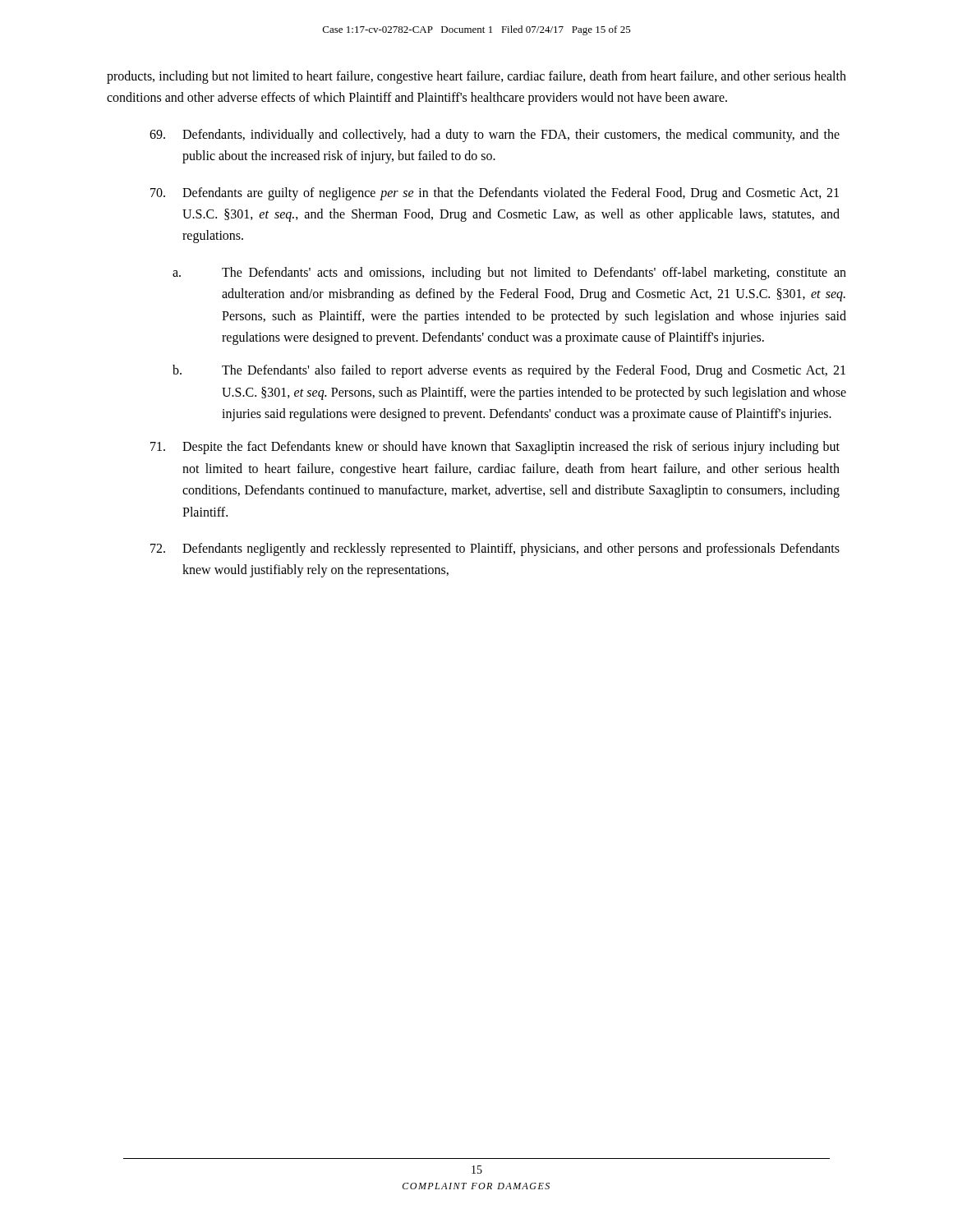Click on the element starting "Defendants negligently and recklessly"
Image resolution: width=953 pixels, height=1232 pixels.
[473, 560]
